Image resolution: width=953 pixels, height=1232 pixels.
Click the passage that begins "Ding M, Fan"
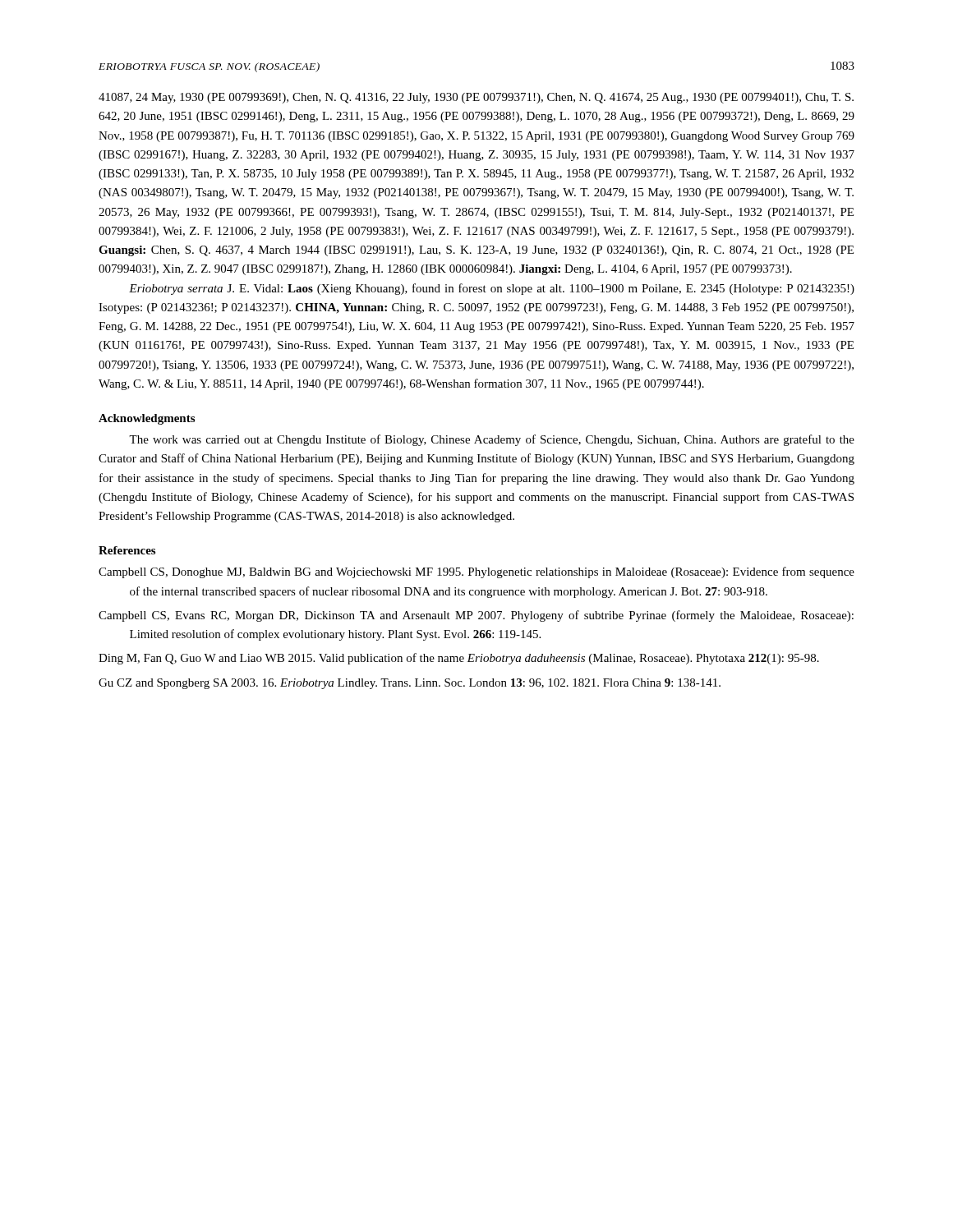[459, 658]
